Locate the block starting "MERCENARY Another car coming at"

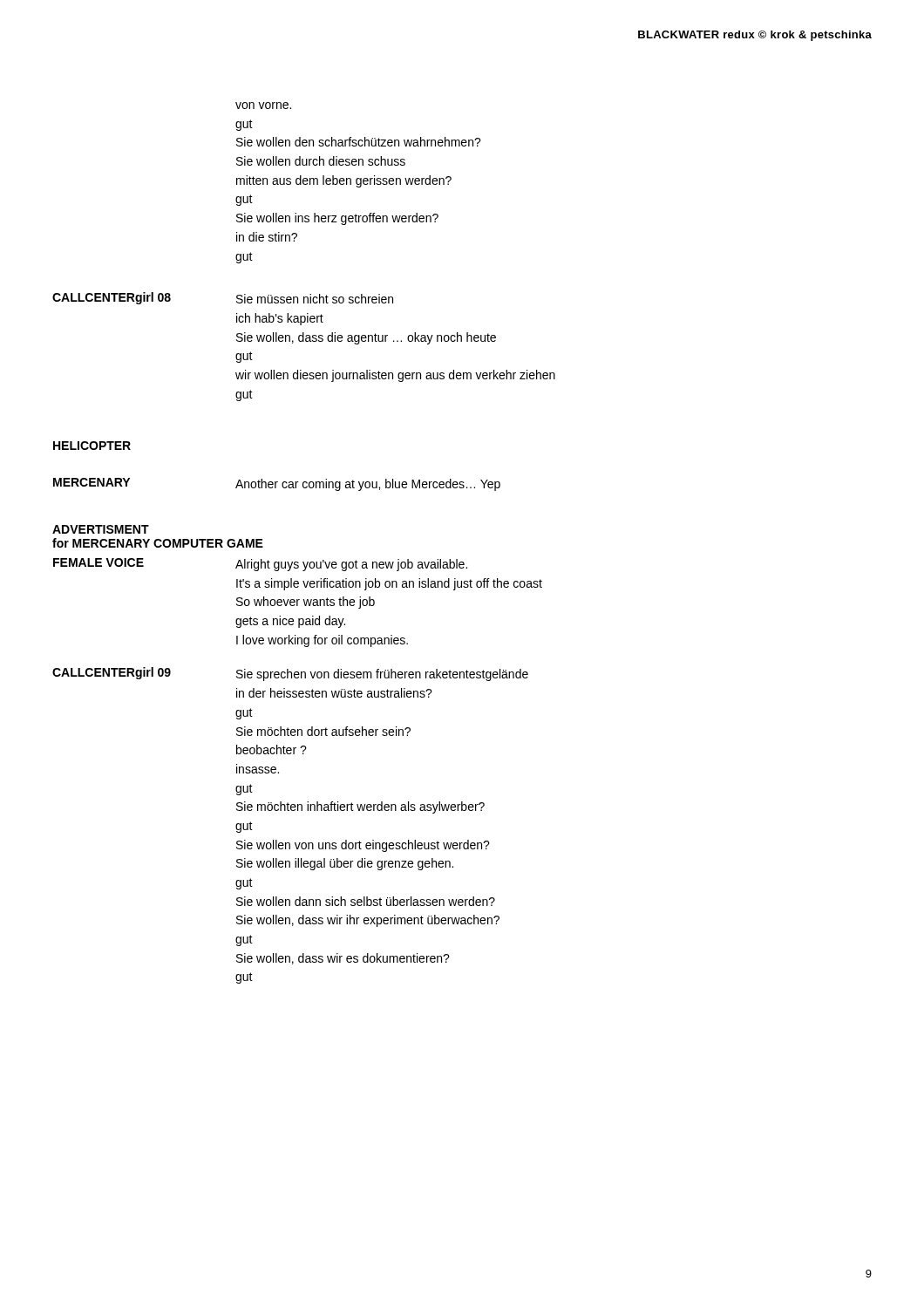coord(462,485)
